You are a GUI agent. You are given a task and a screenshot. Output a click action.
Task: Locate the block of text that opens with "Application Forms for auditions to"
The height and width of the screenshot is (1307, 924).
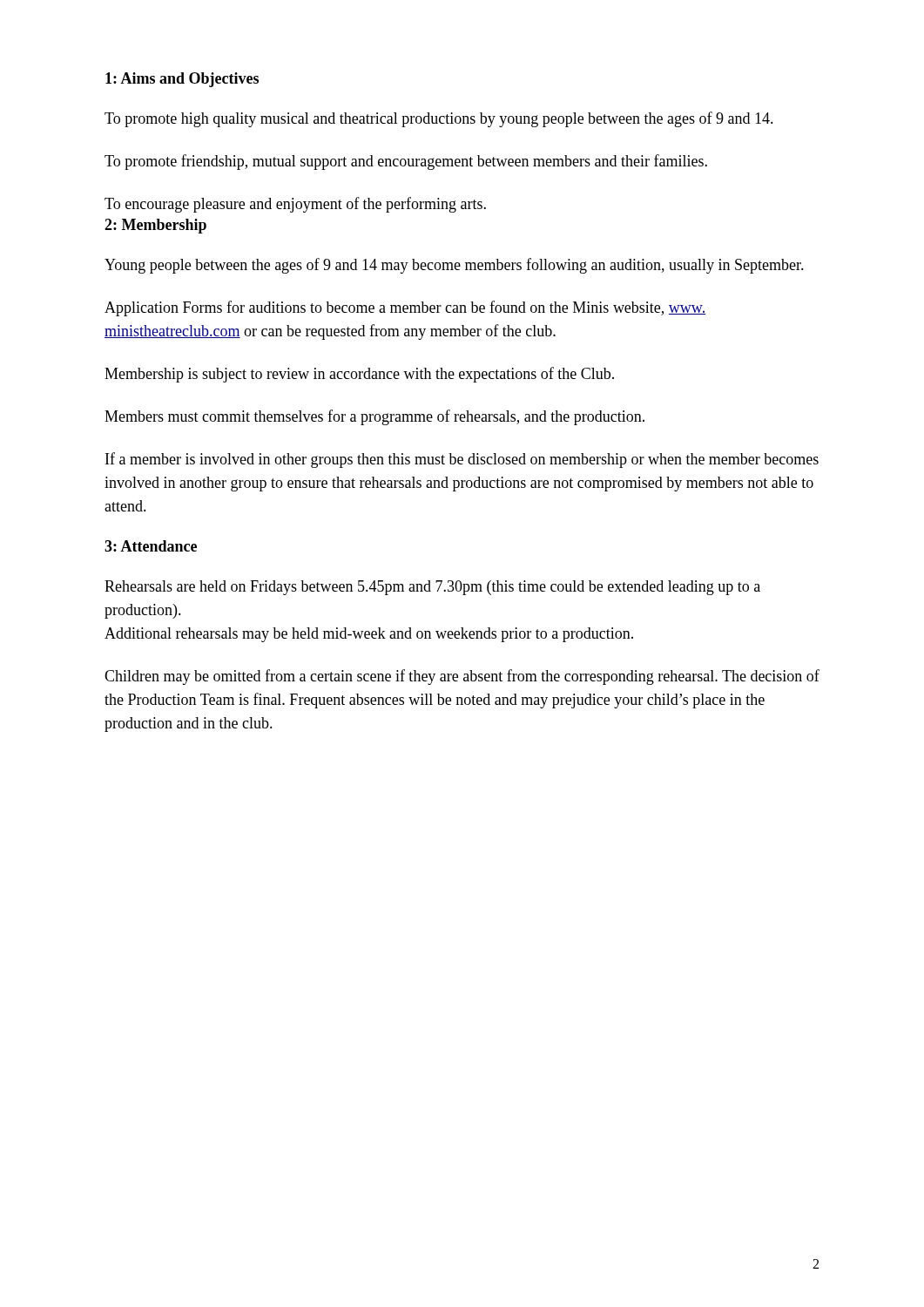(x=405, y=319)
